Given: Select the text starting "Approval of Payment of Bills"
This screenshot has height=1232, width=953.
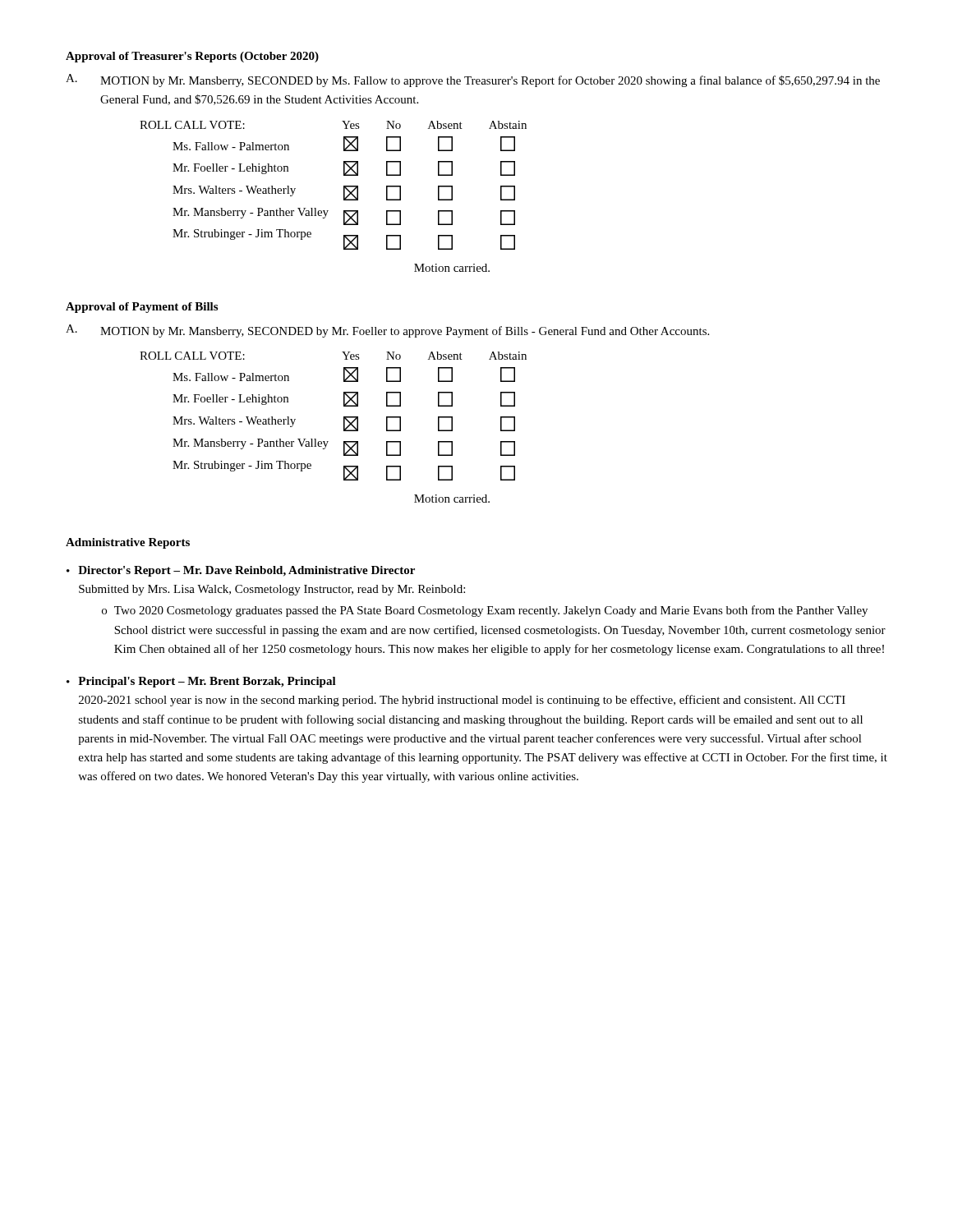Looking at the screenshot, I should point(142,306).
